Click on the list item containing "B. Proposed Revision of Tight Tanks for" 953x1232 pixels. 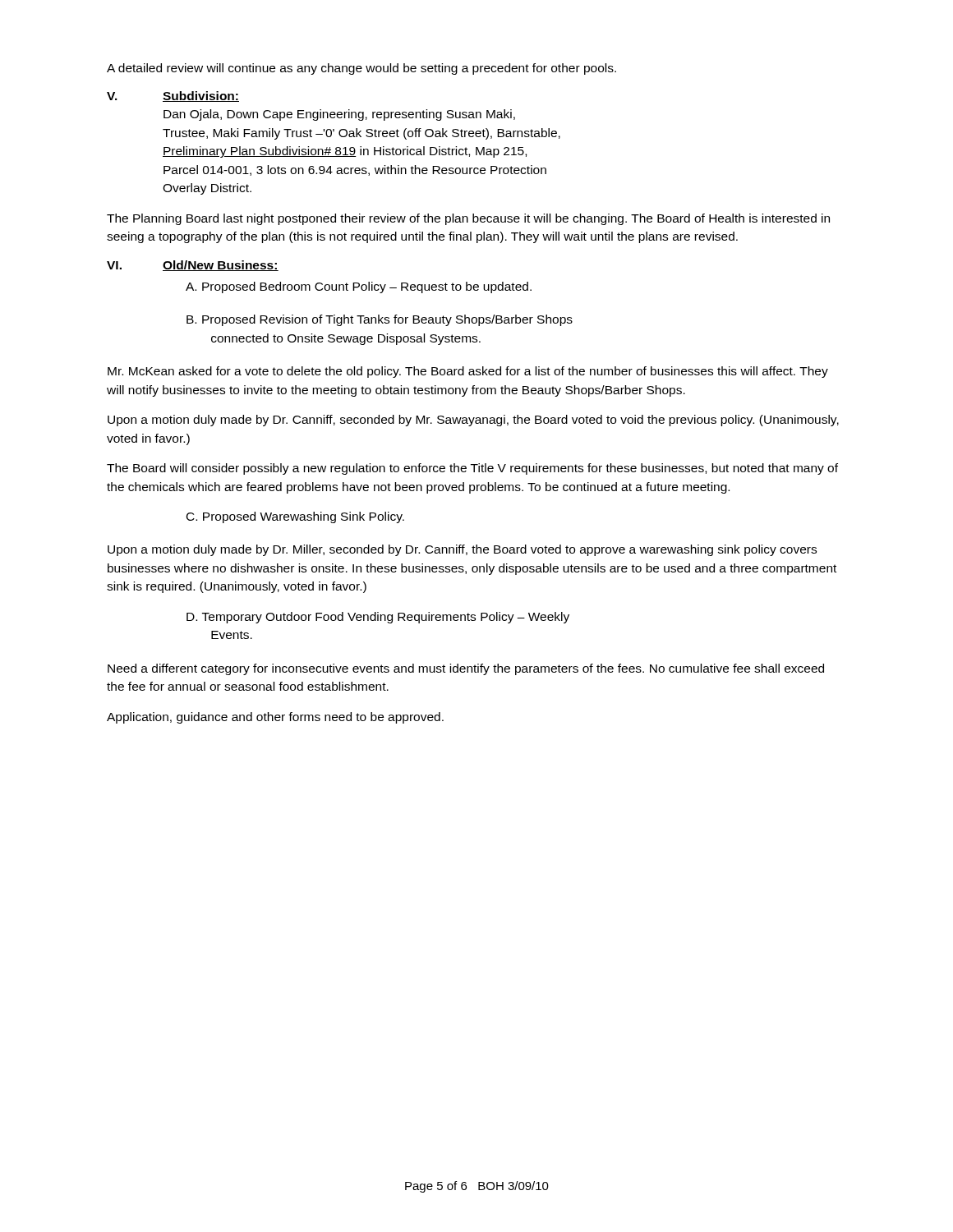379,329
